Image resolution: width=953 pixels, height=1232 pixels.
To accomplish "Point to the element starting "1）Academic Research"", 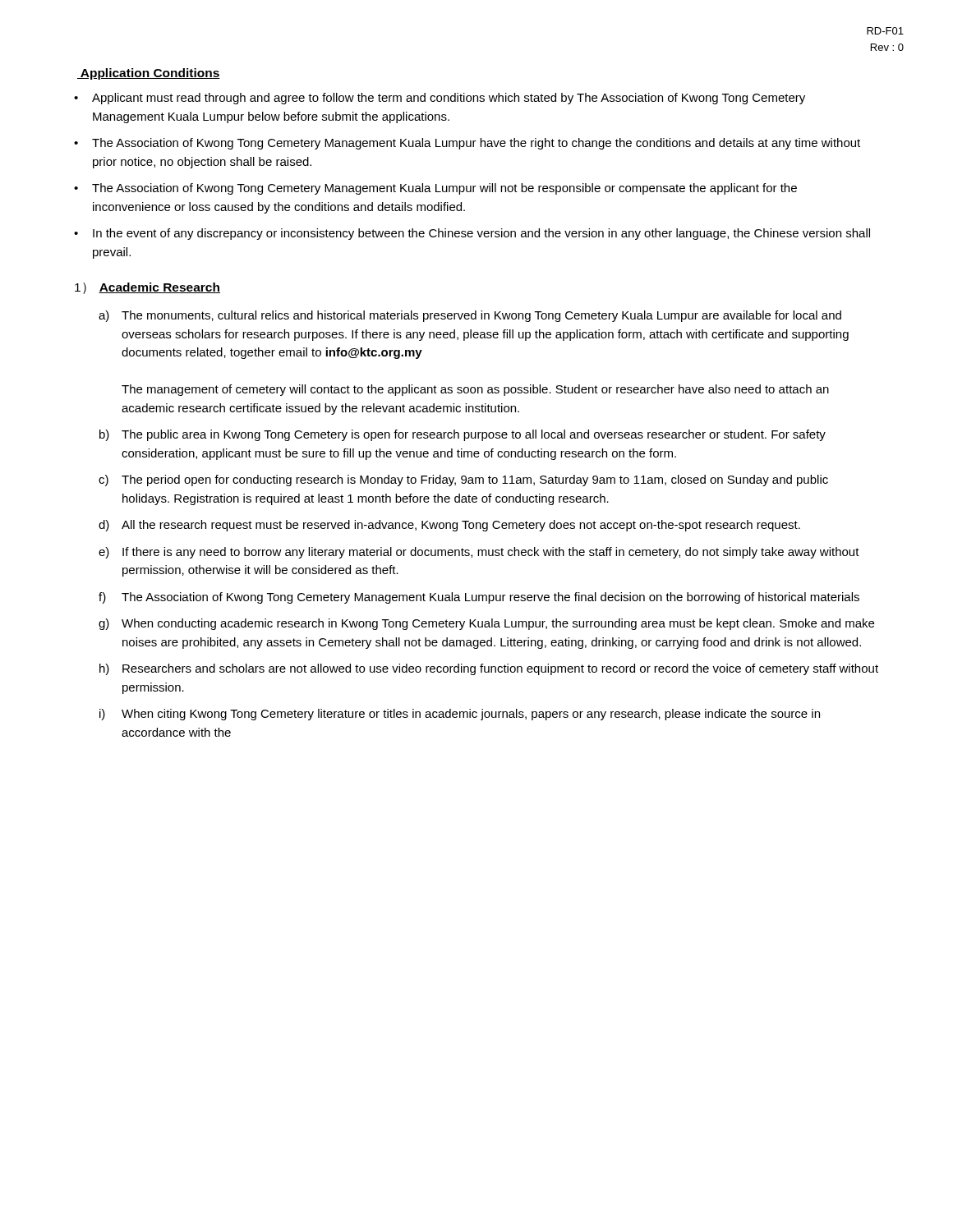I will [x=147, y=288].
